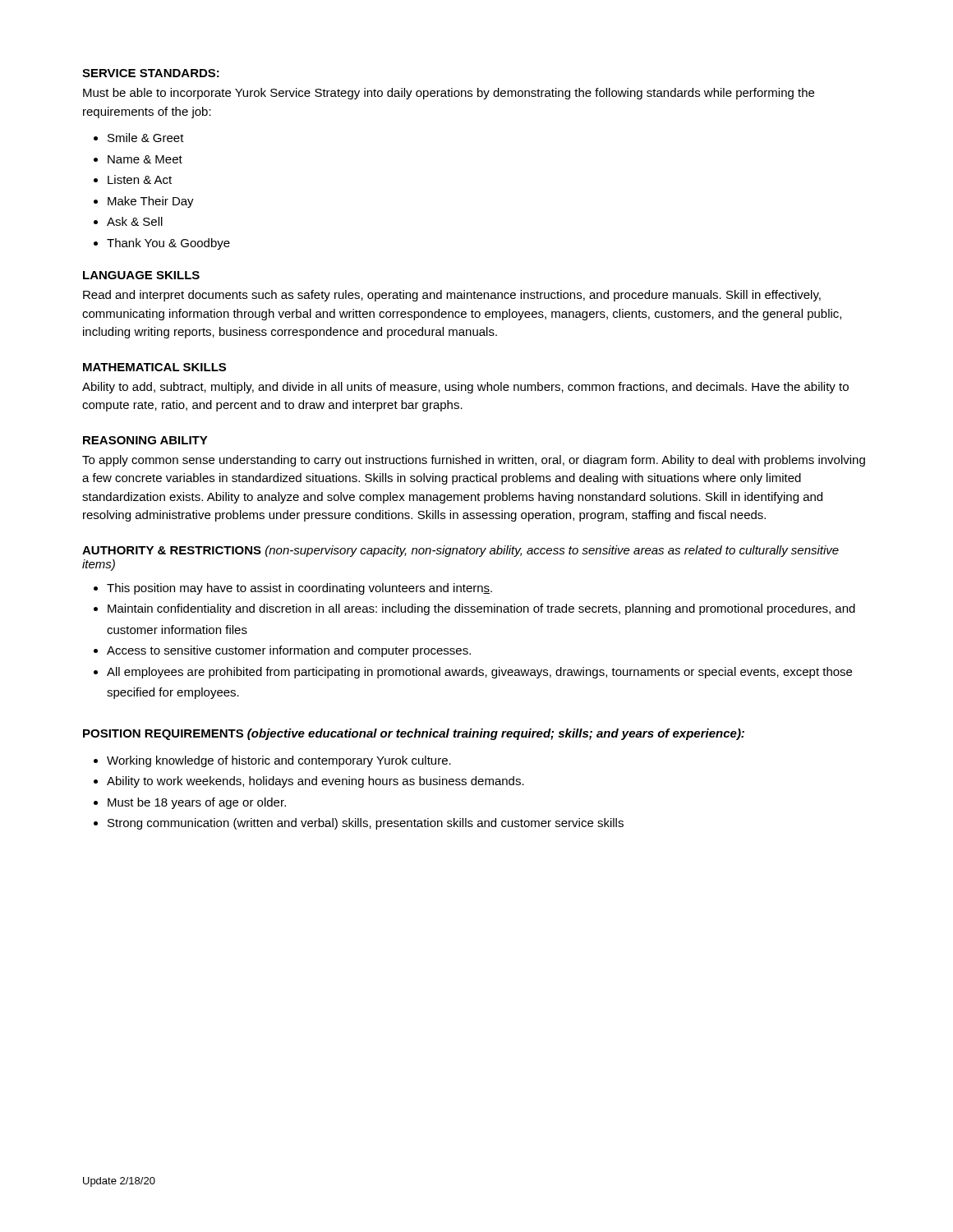Find the text block containing "Ability to add,"

point(466,395)
